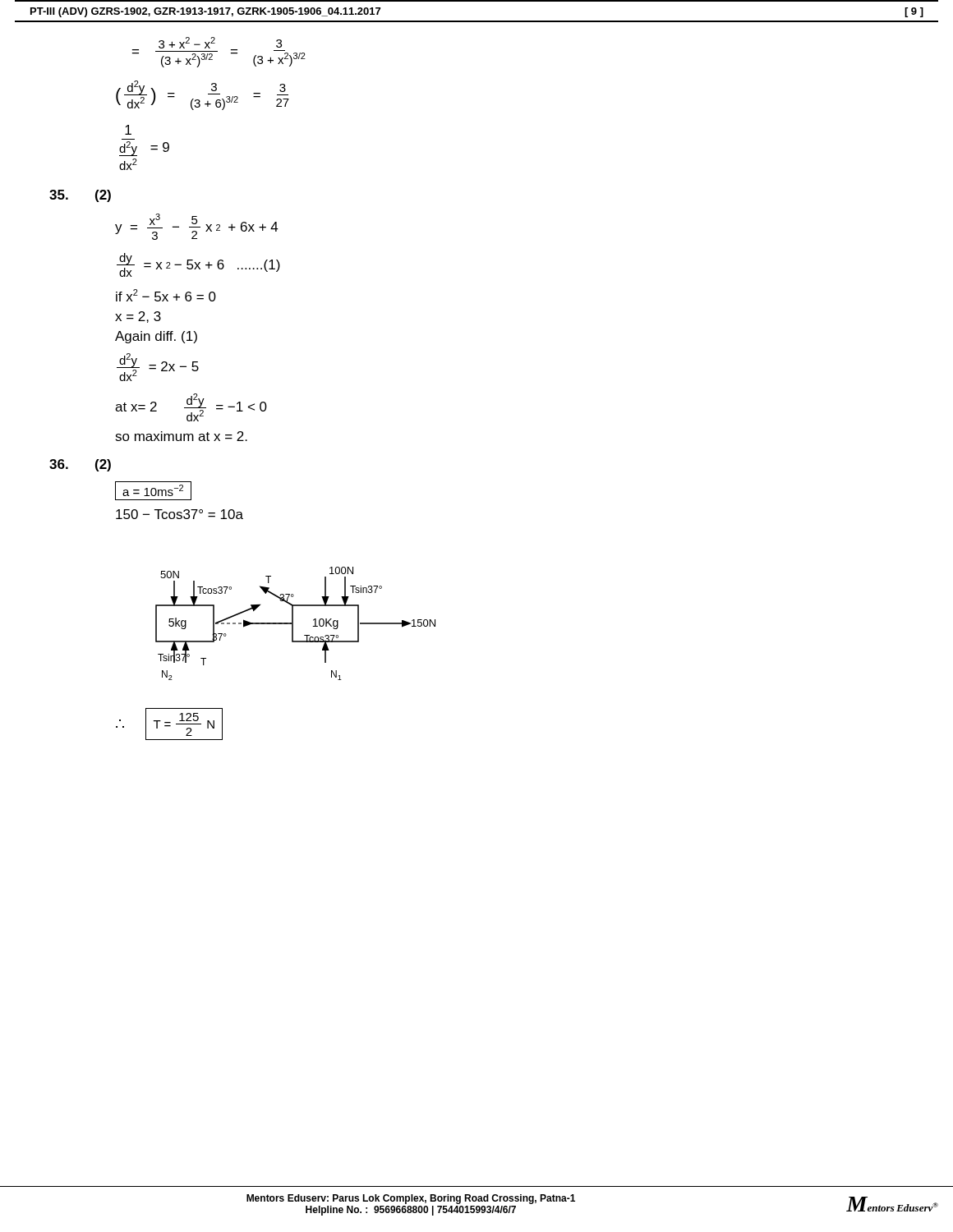Find the formula that reads "150 − Tcos37°"
The height and width of the screenshot is (1232, 953).
(x=179, y=514)
